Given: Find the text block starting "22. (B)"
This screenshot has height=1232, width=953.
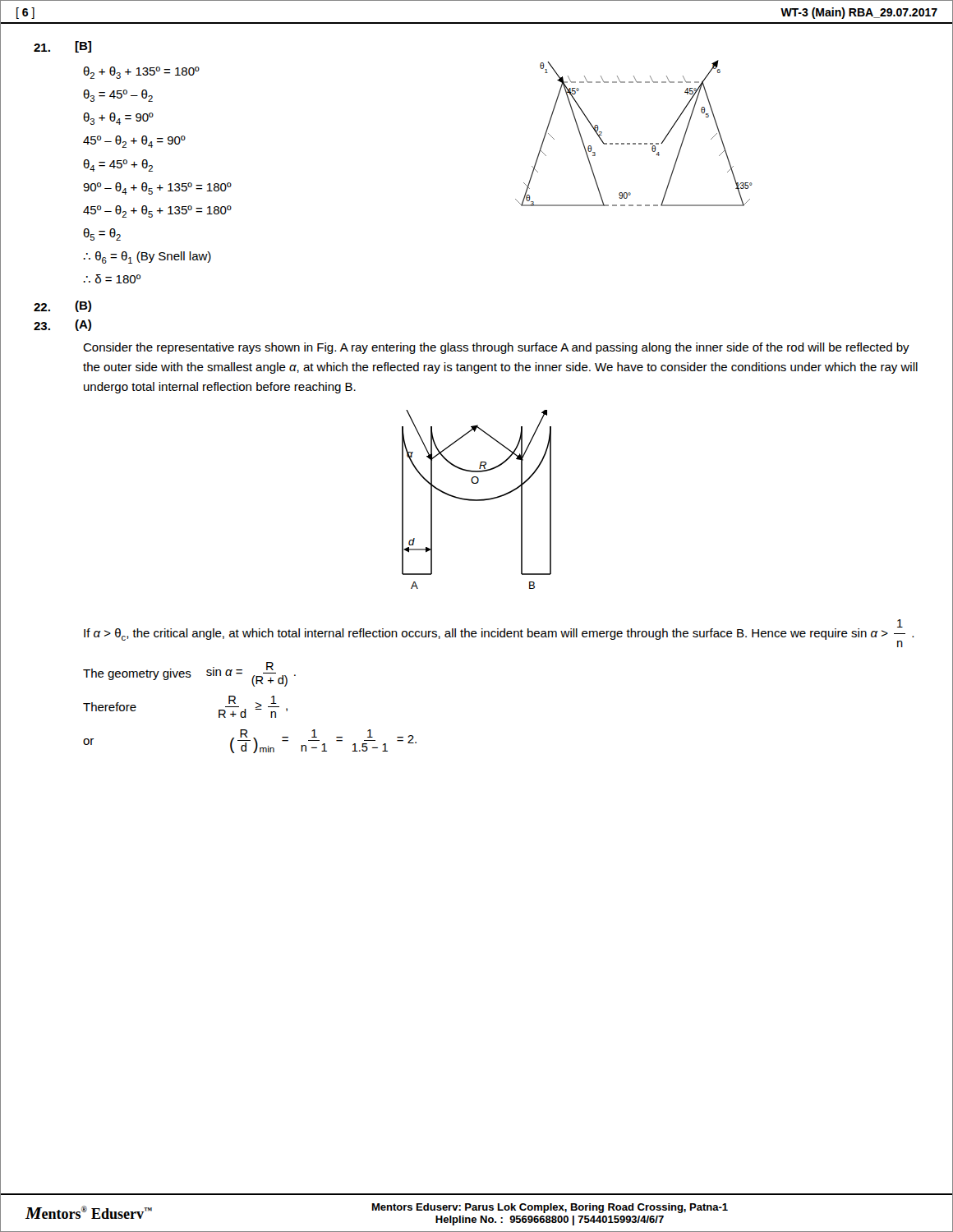Looking at the screenshot, I should [63, 306].
